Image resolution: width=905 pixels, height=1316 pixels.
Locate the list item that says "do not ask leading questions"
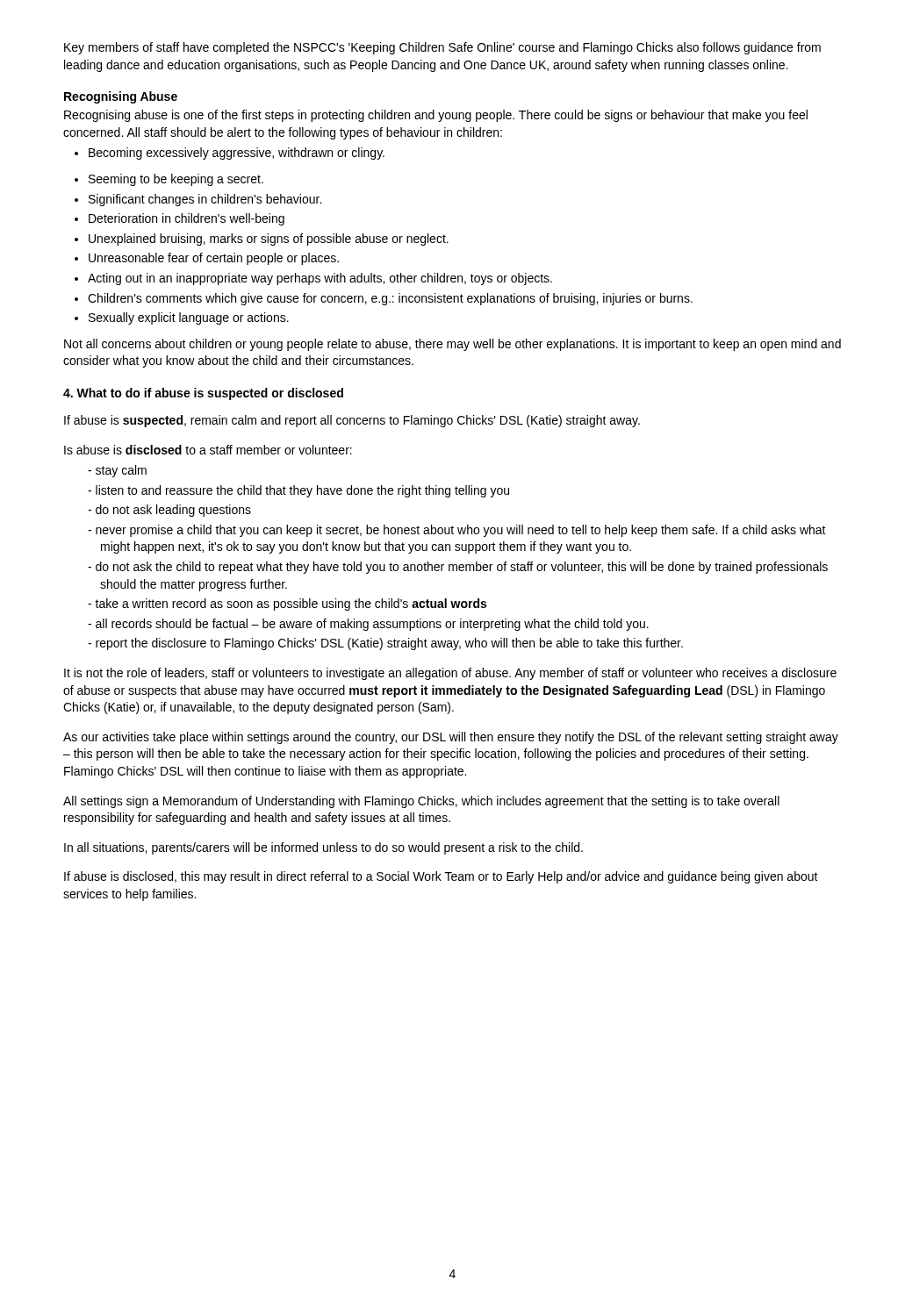pos(169,511)
